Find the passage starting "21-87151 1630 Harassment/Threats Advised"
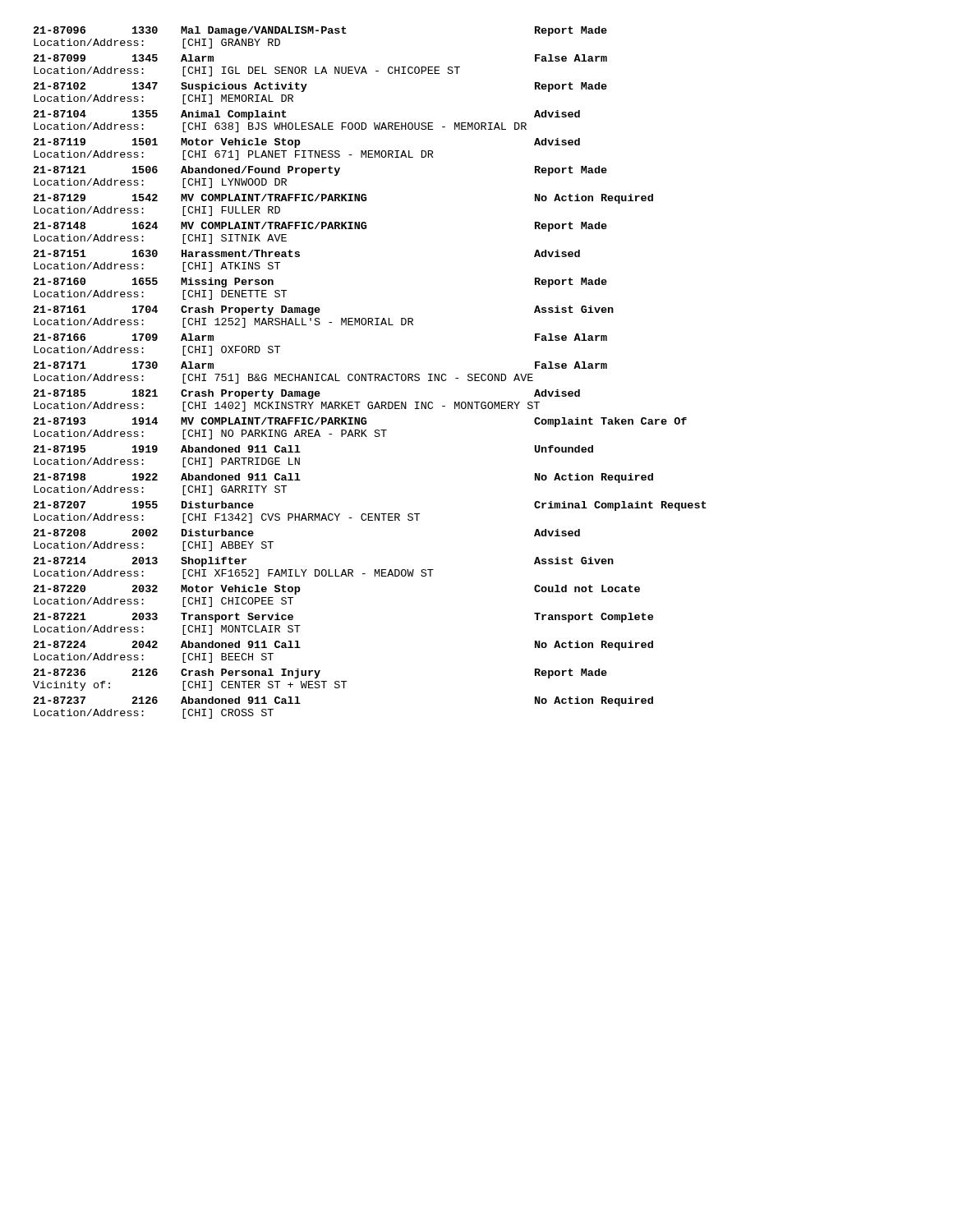953x1232 pixels. (63, 253)
